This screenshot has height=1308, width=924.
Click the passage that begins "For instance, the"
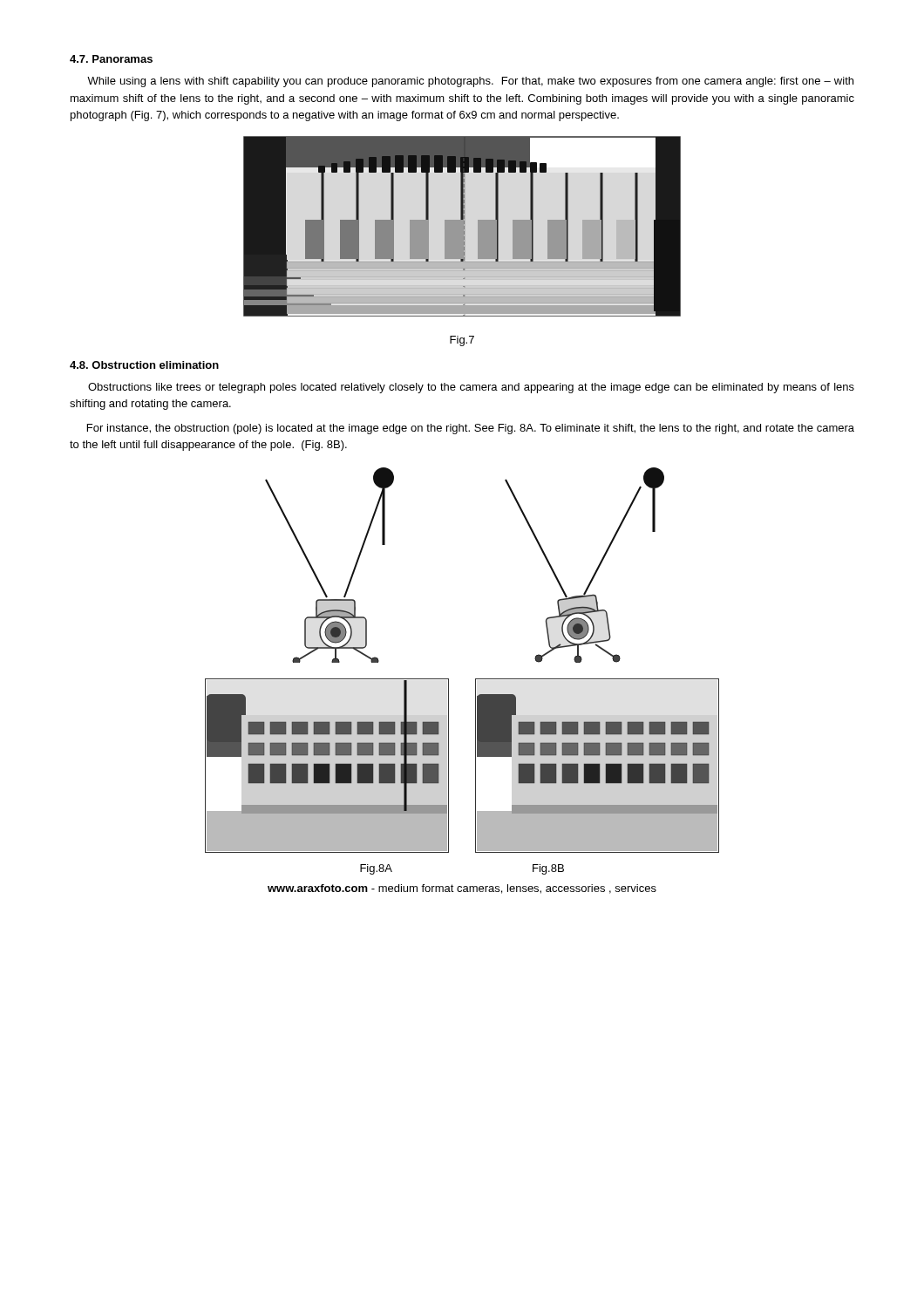click(462, 436)
